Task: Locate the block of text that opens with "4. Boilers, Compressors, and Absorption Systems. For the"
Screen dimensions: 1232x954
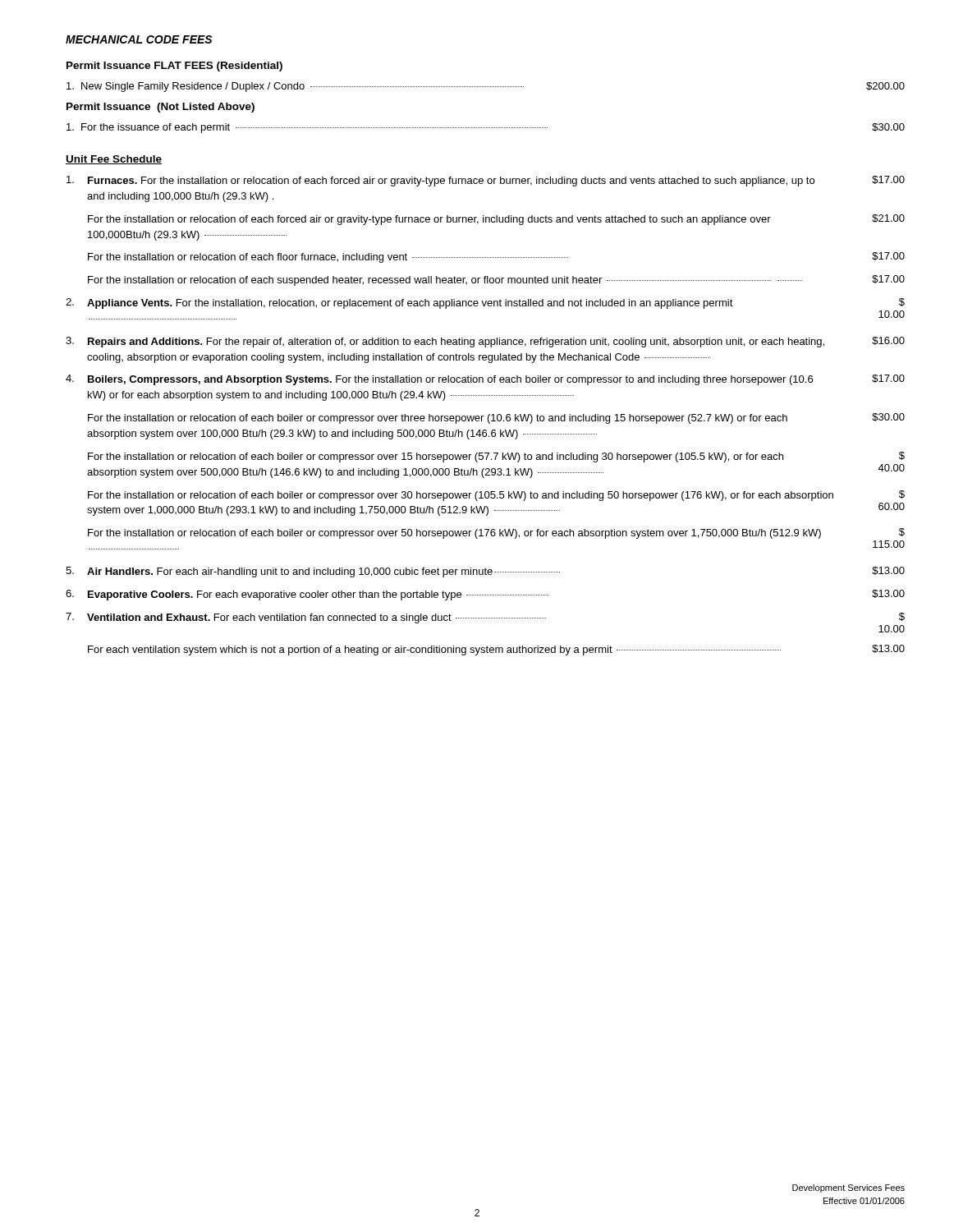Action: point(485,388)
